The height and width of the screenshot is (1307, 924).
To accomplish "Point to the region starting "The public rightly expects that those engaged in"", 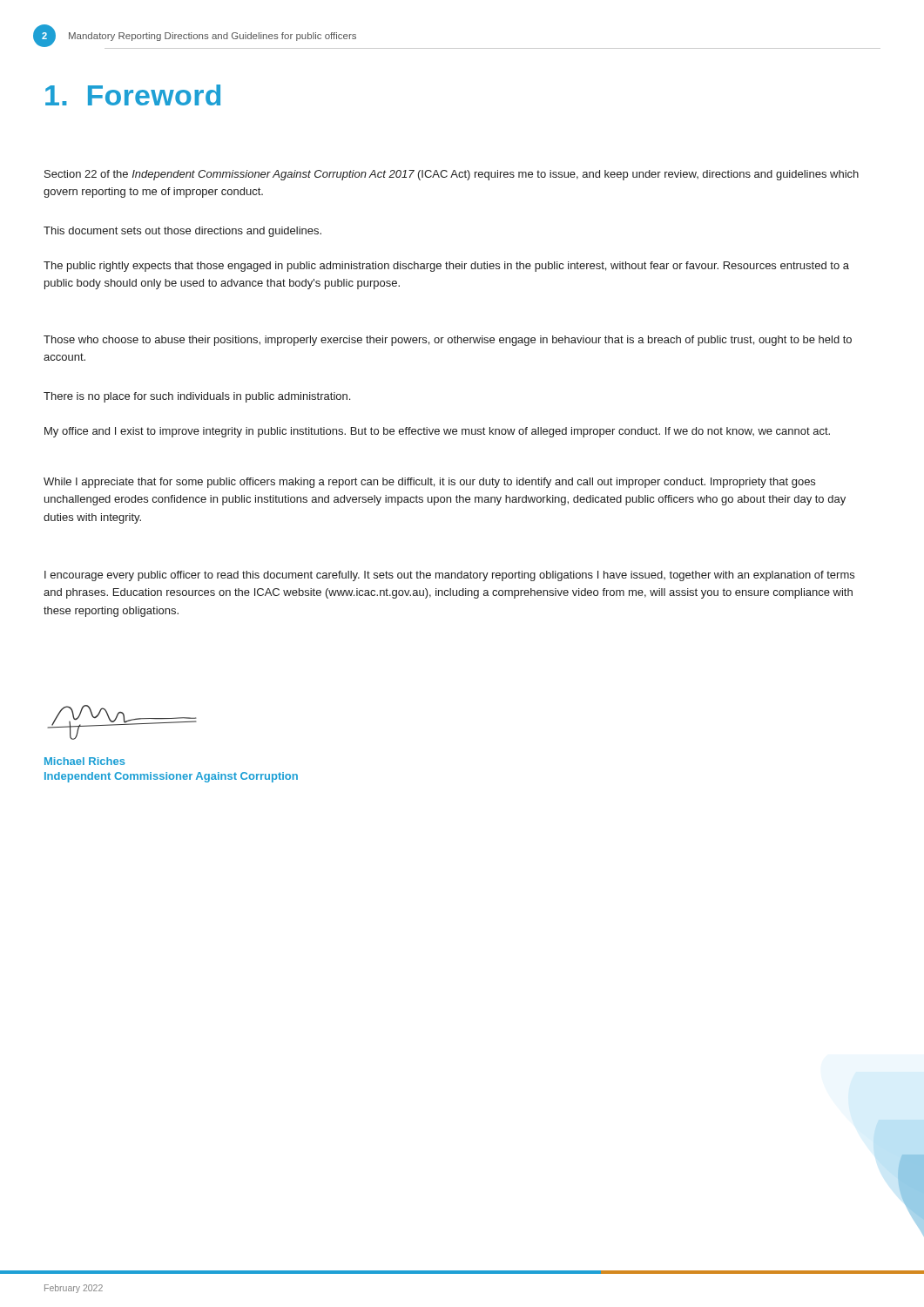I will 446,274.
